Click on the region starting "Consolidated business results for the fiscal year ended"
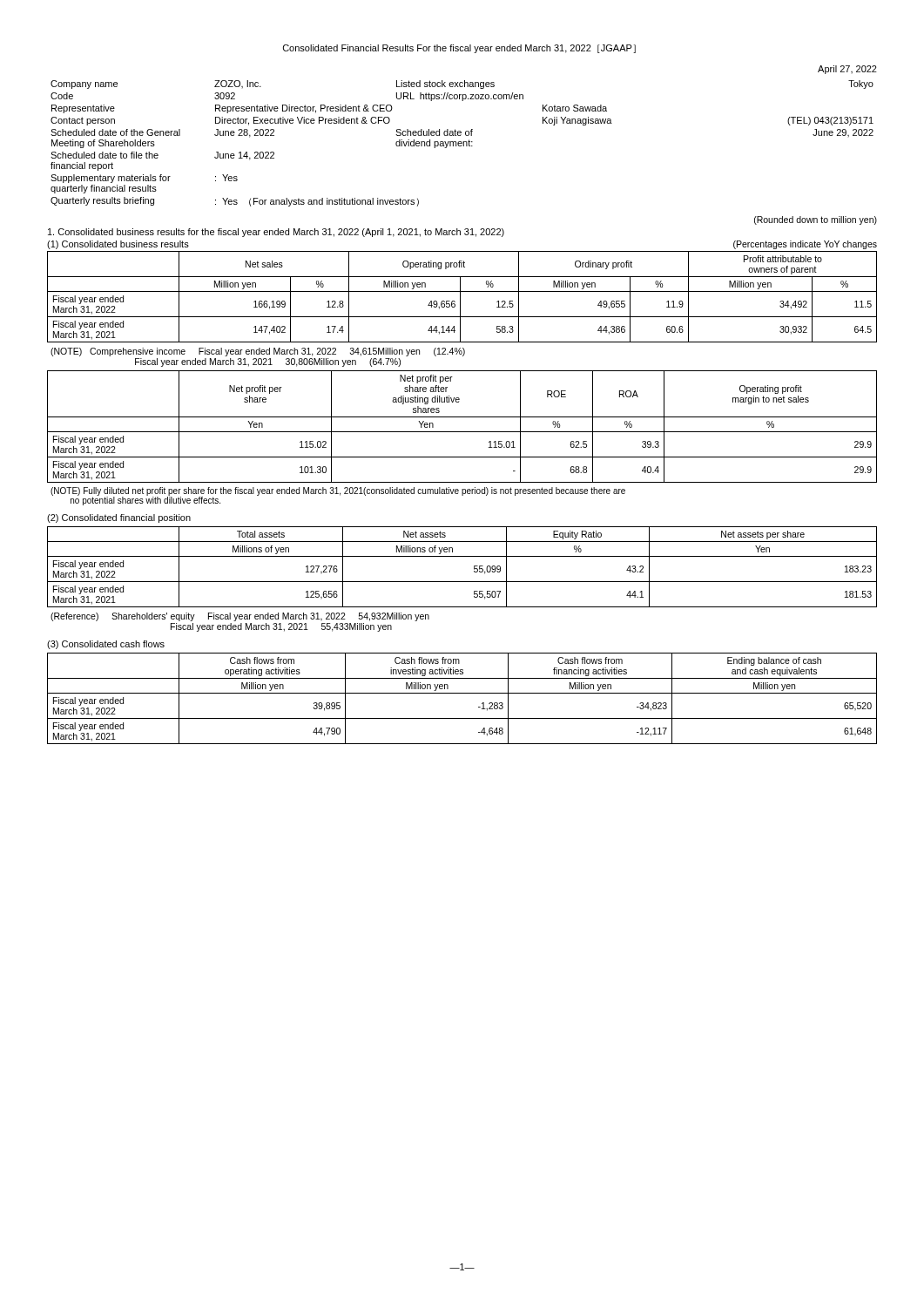Image resolution: width=924 pixels, height=1307 pixels. coord(276,232)
